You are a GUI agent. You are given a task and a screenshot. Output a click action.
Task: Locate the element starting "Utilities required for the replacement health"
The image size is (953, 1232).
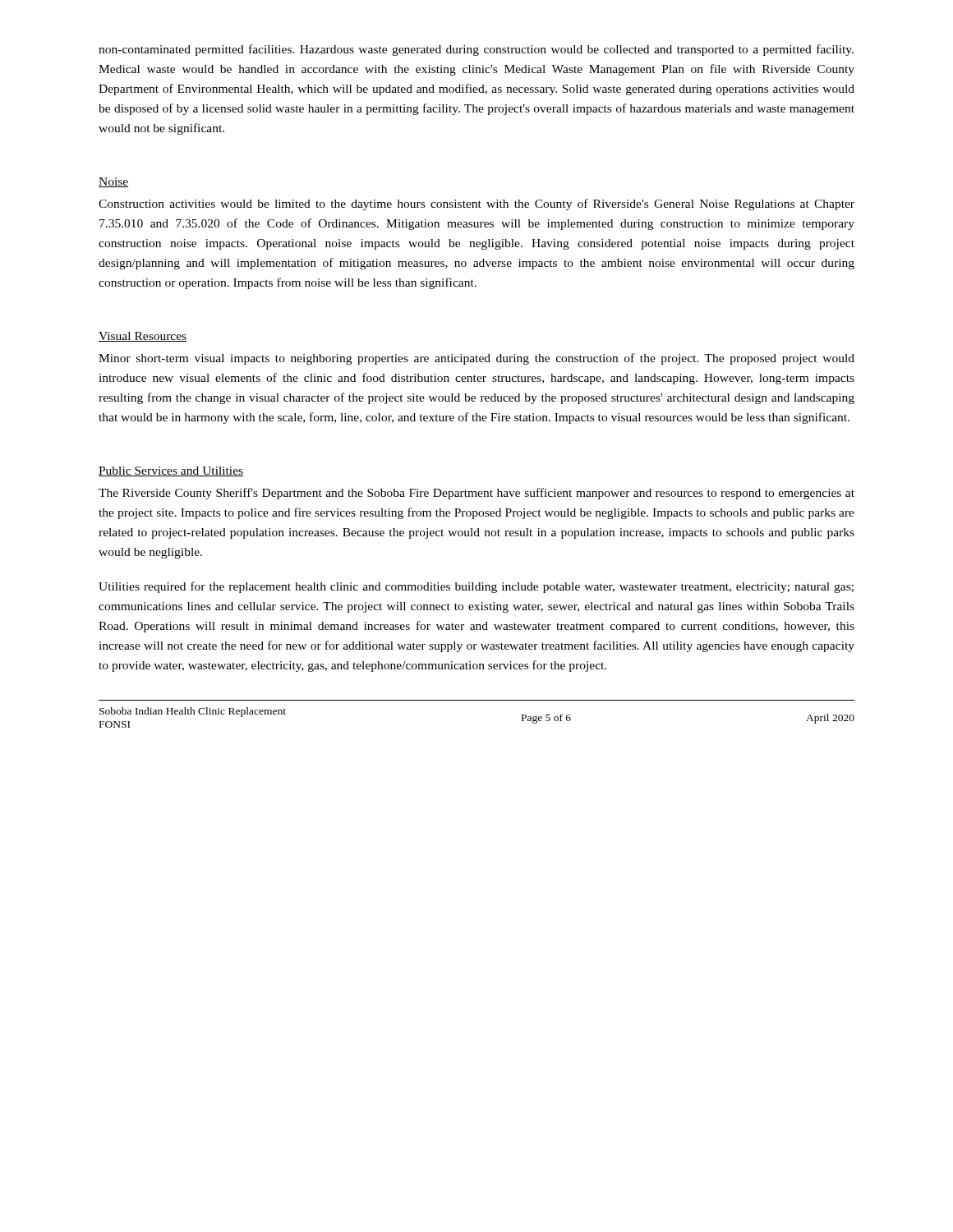[x=476, y=626]
